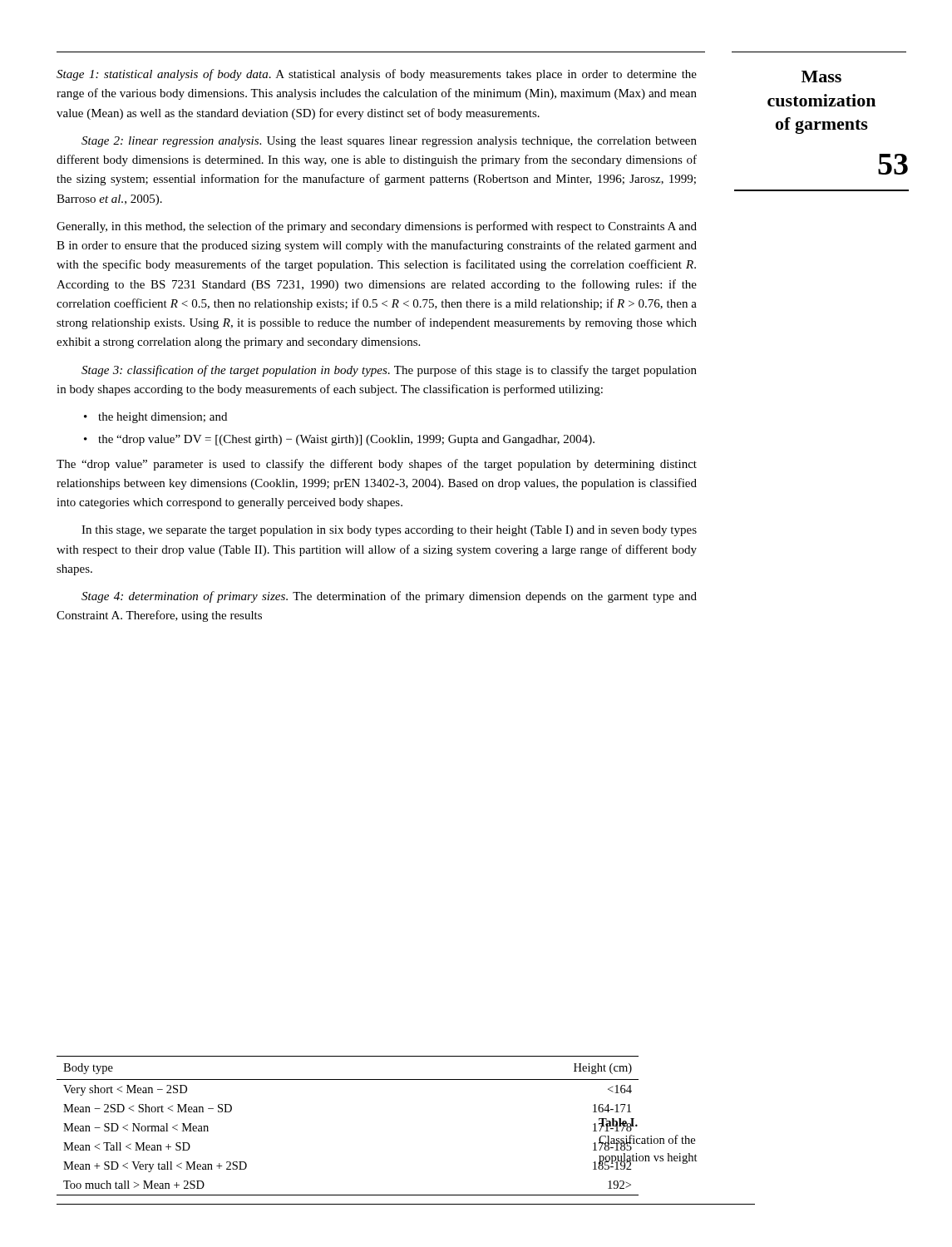
Task: Click on the block starting "In this stage, we separate"
Action: pos(377,550)
